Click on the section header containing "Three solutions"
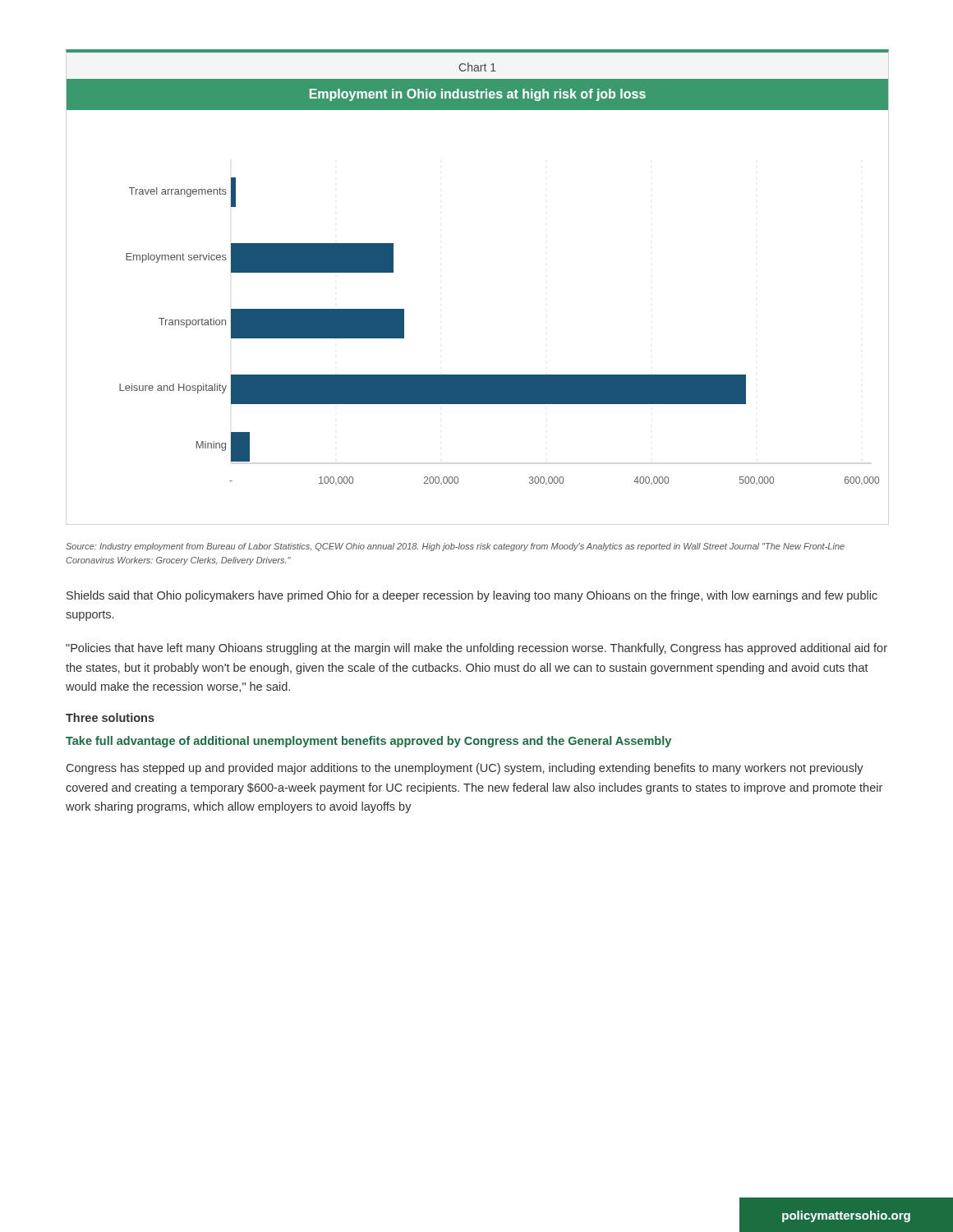The height and width of the screenshot is (1232, 953). point(110,717)
